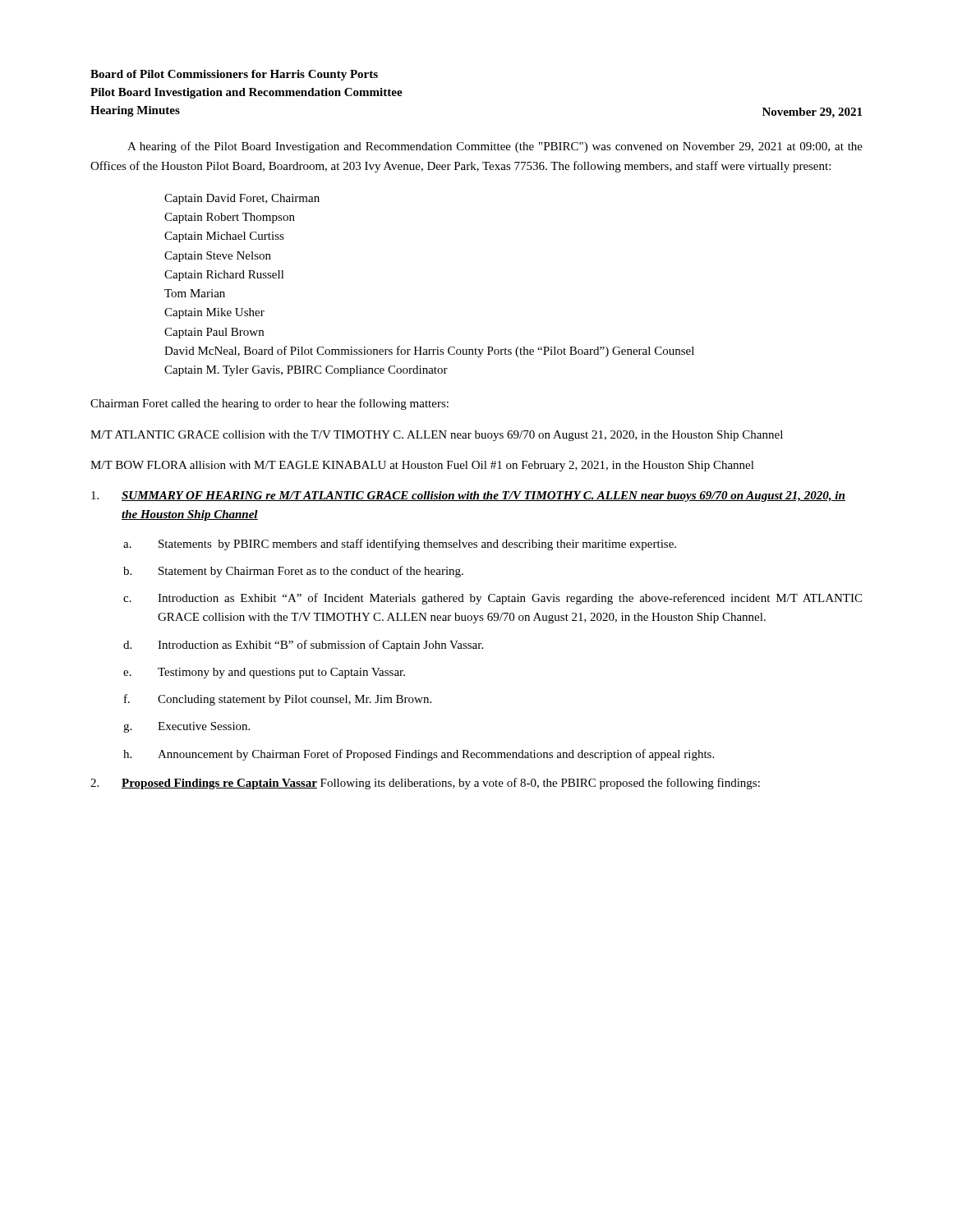Locate the block of text that opens with "h. Announcement by Chairman Foret of Proposed"
This screenshot has width=953, height=1232.
point(419,754)
